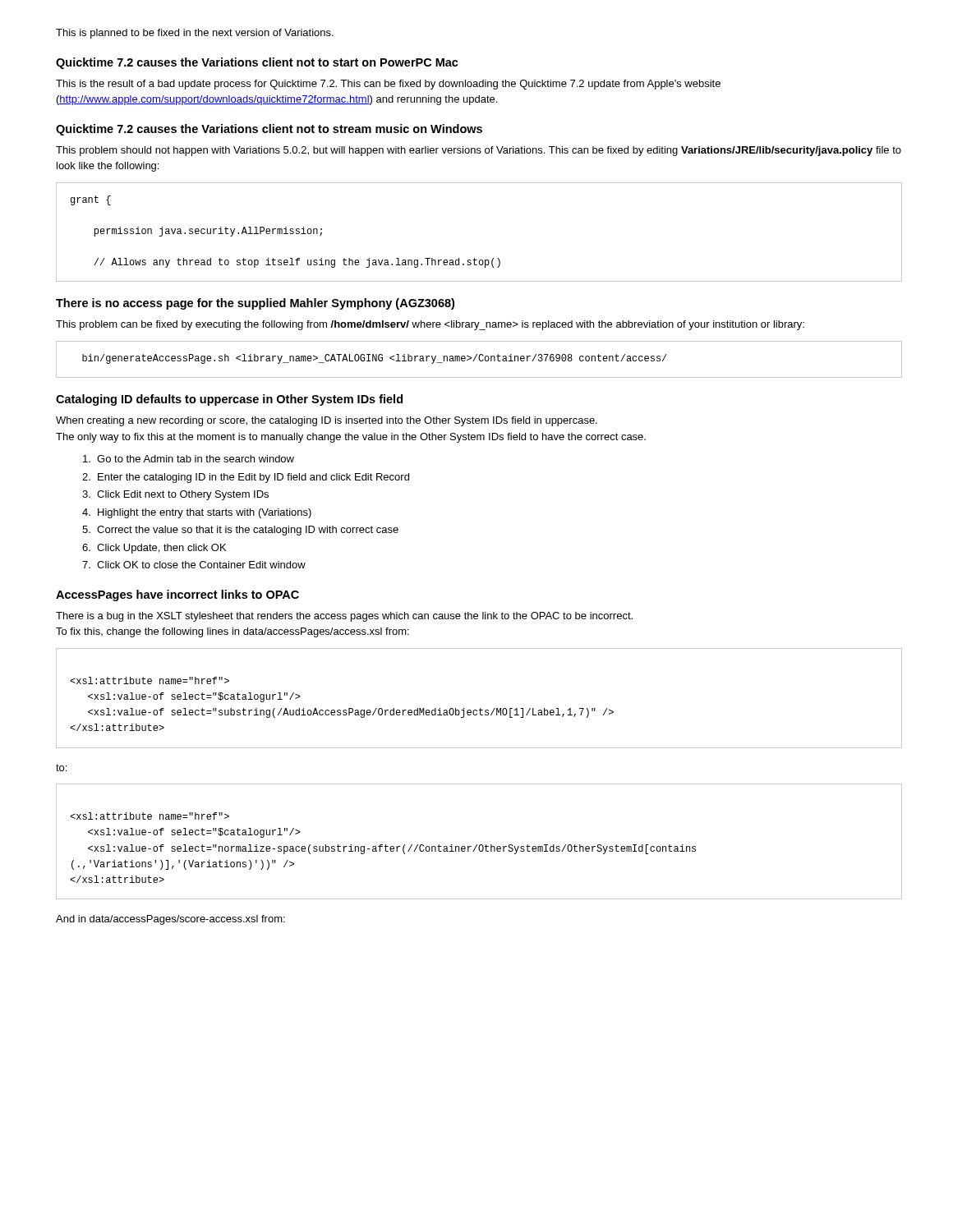
Task: Find the text block that reads "This is planned to"
Action: point(195,32)
